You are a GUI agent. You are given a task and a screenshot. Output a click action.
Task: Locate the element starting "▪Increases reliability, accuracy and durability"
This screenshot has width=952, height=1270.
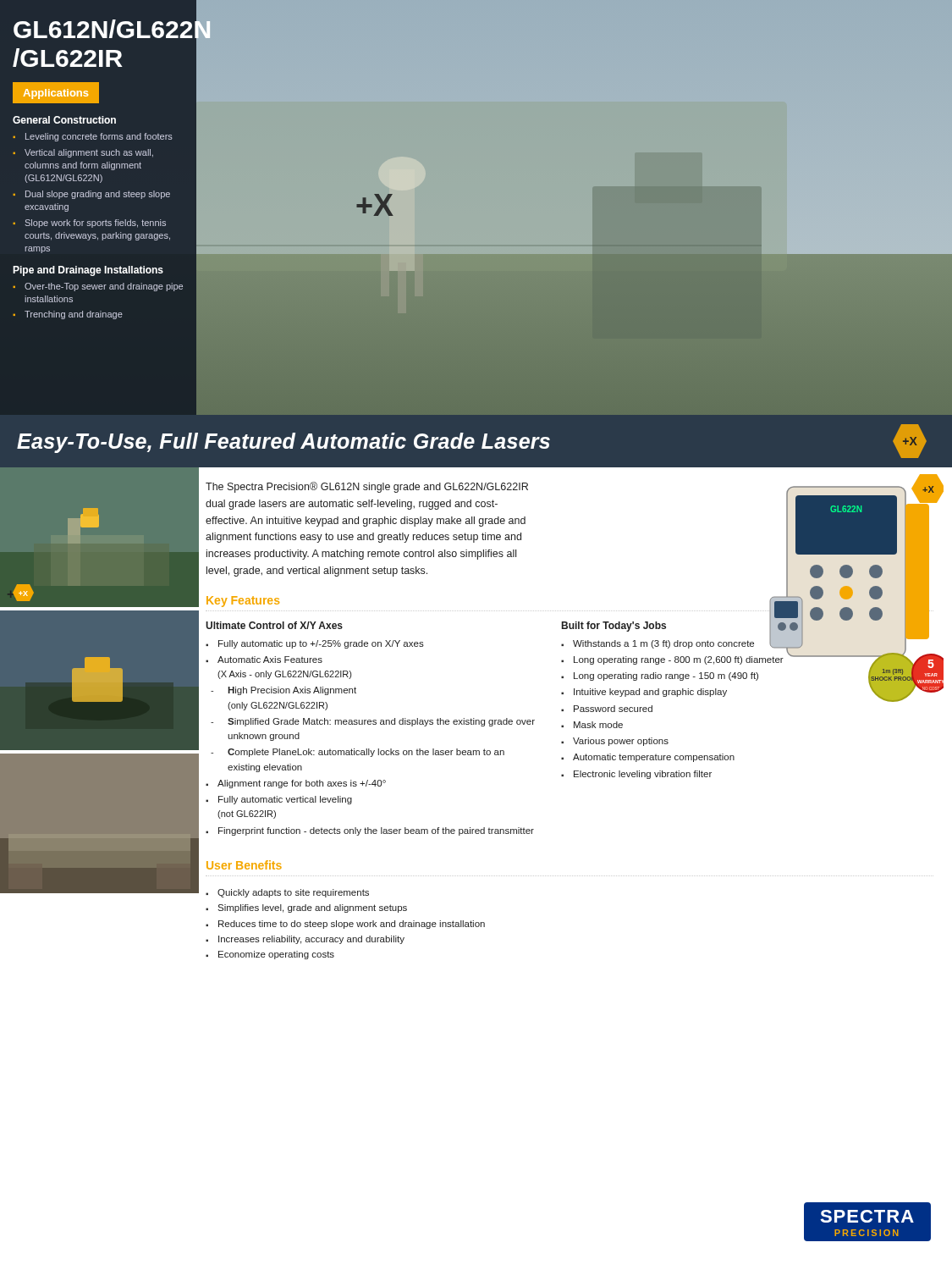pyautogui.click(x=305, y=940)
